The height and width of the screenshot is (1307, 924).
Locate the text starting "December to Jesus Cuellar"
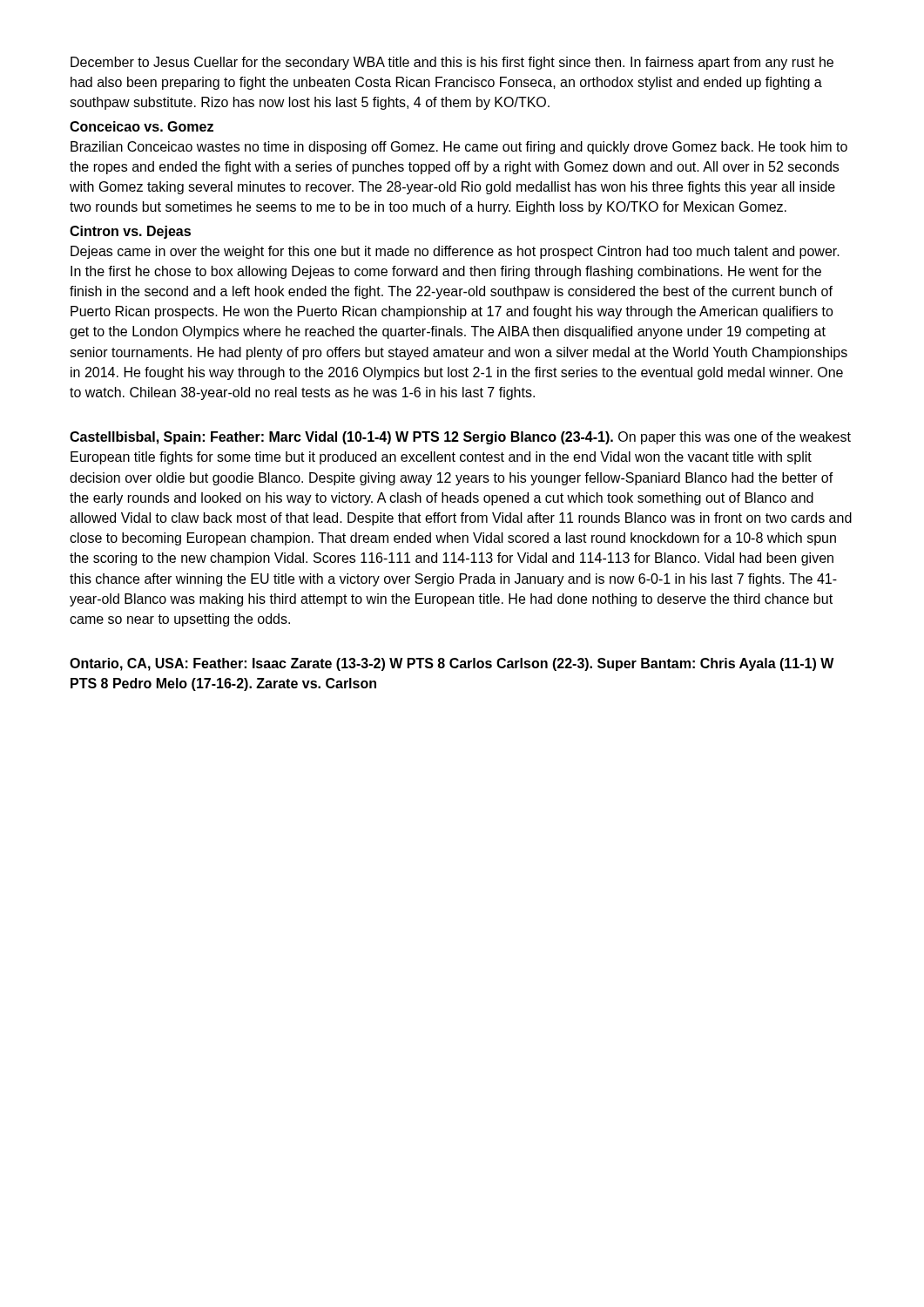pyautogui.click(x=462, y=83)
